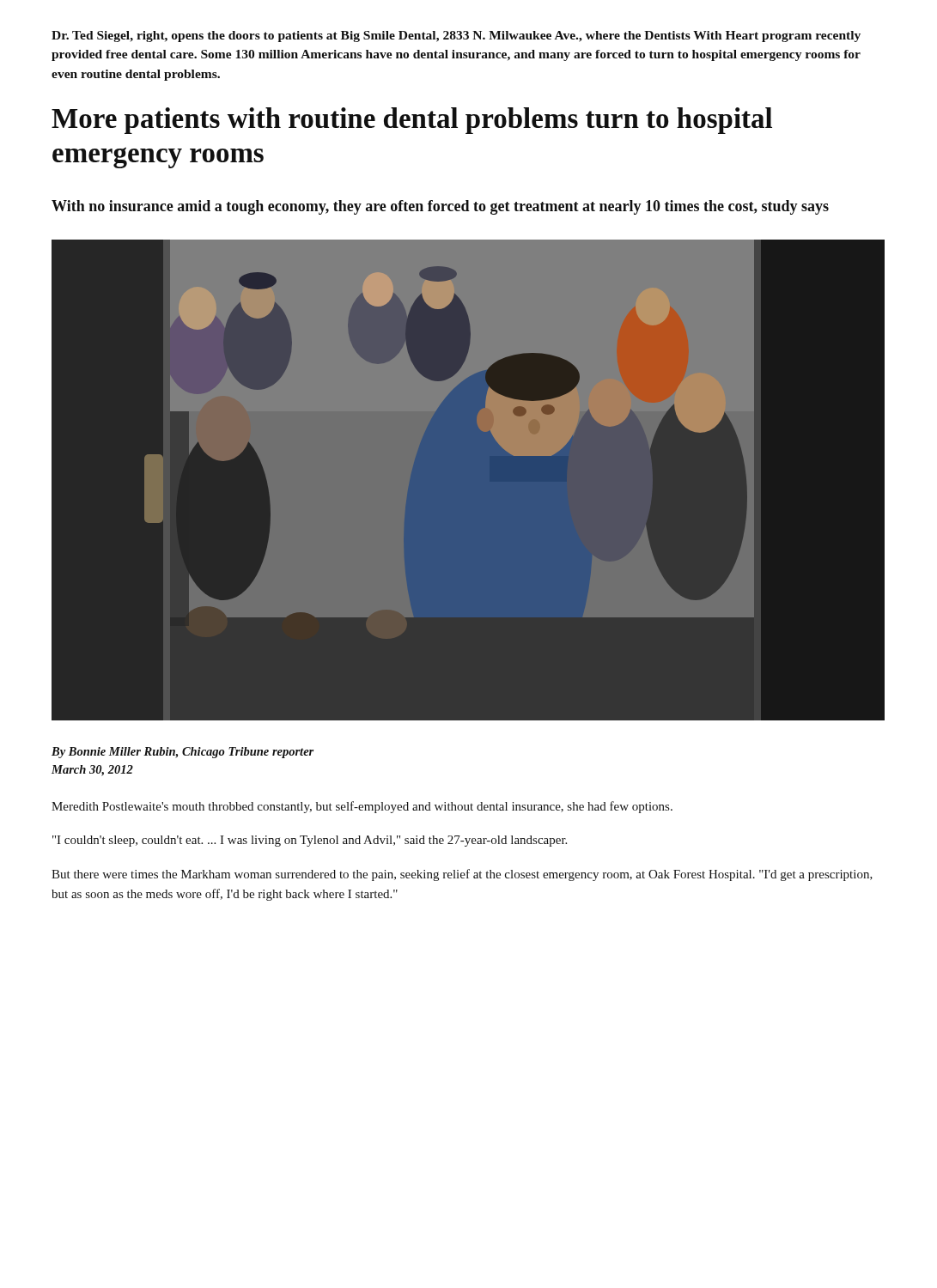Navigate to the region starting ""I couldn't sleep, couldn't eat. ..."

tap(310, 840)
